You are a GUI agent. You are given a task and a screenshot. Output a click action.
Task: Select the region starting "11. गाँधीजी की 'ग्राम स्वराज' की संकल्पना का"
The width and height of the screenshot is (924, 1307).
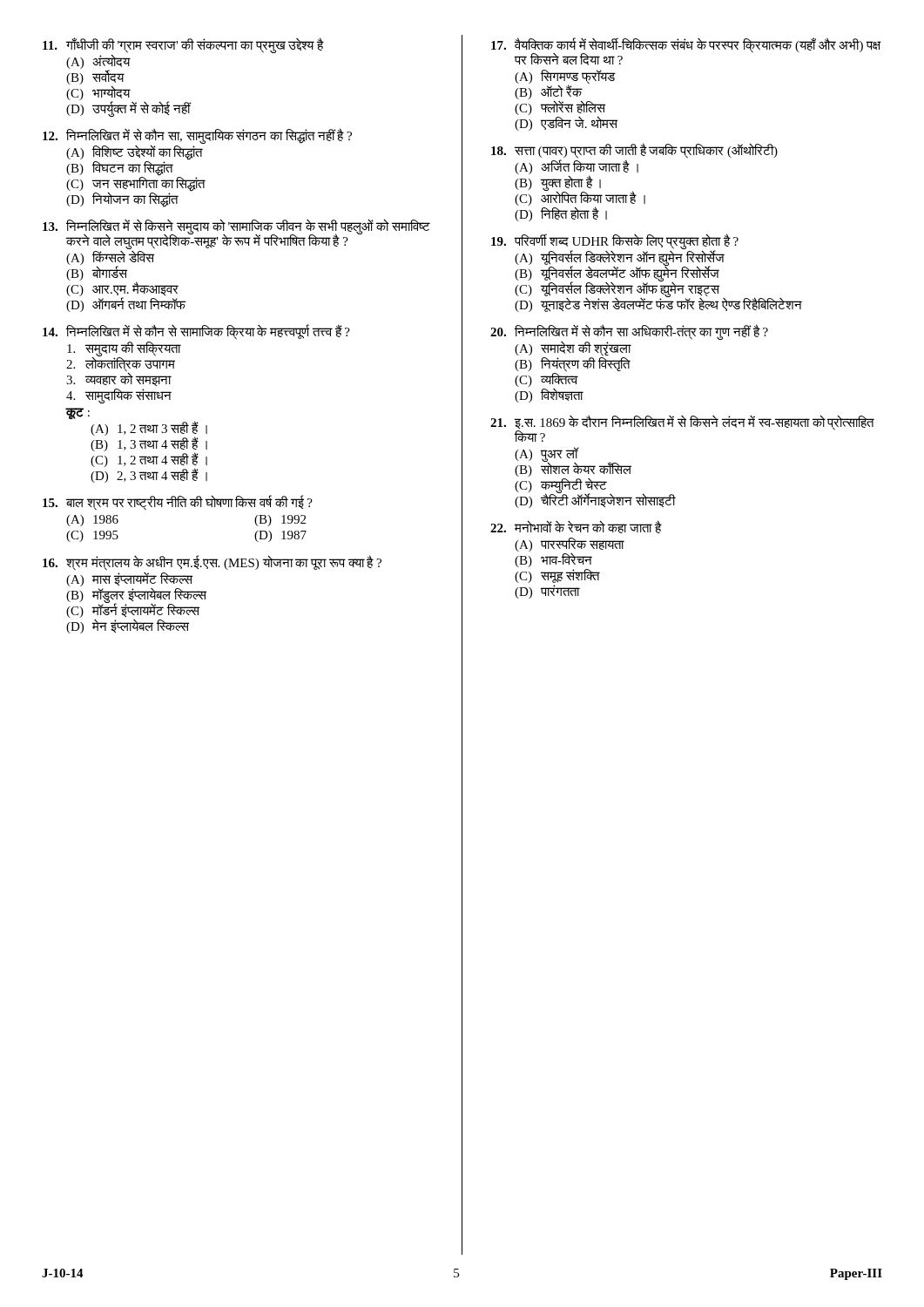238,78
